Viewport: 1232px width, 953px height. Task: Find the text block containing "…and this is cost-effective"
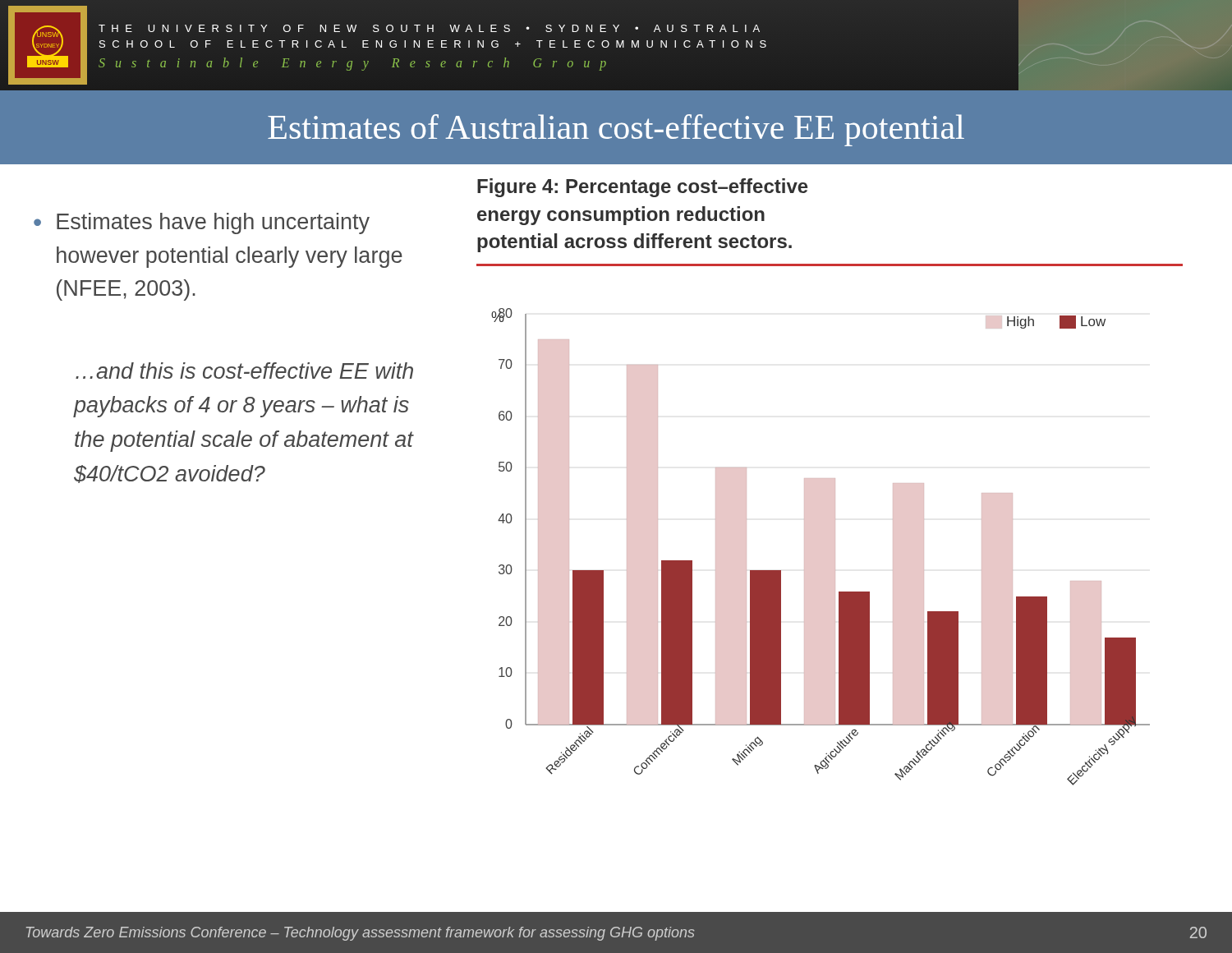(244, 423)
